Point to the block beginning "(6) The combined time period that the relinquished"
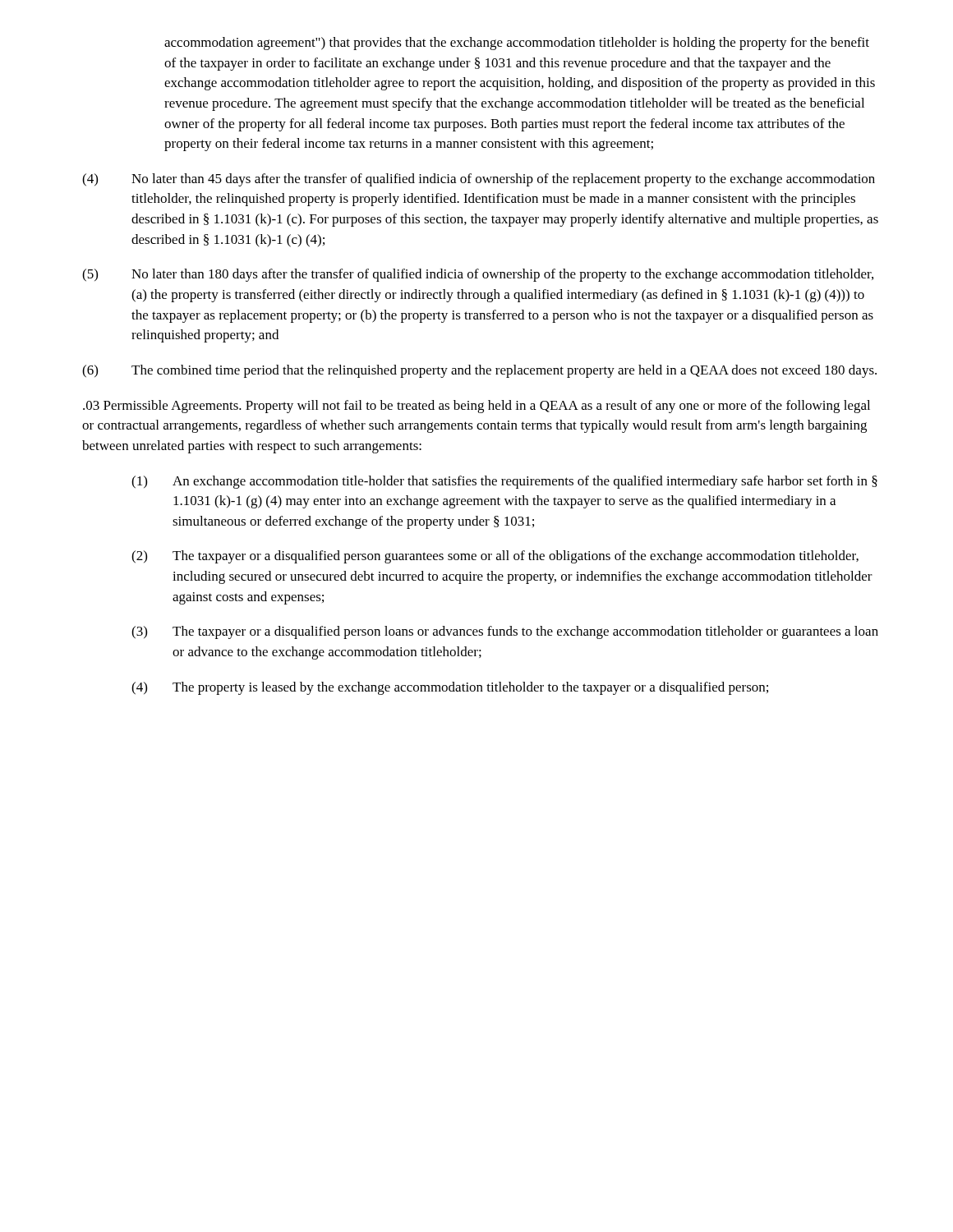The image size is (953, 1232). pos(481,371)
